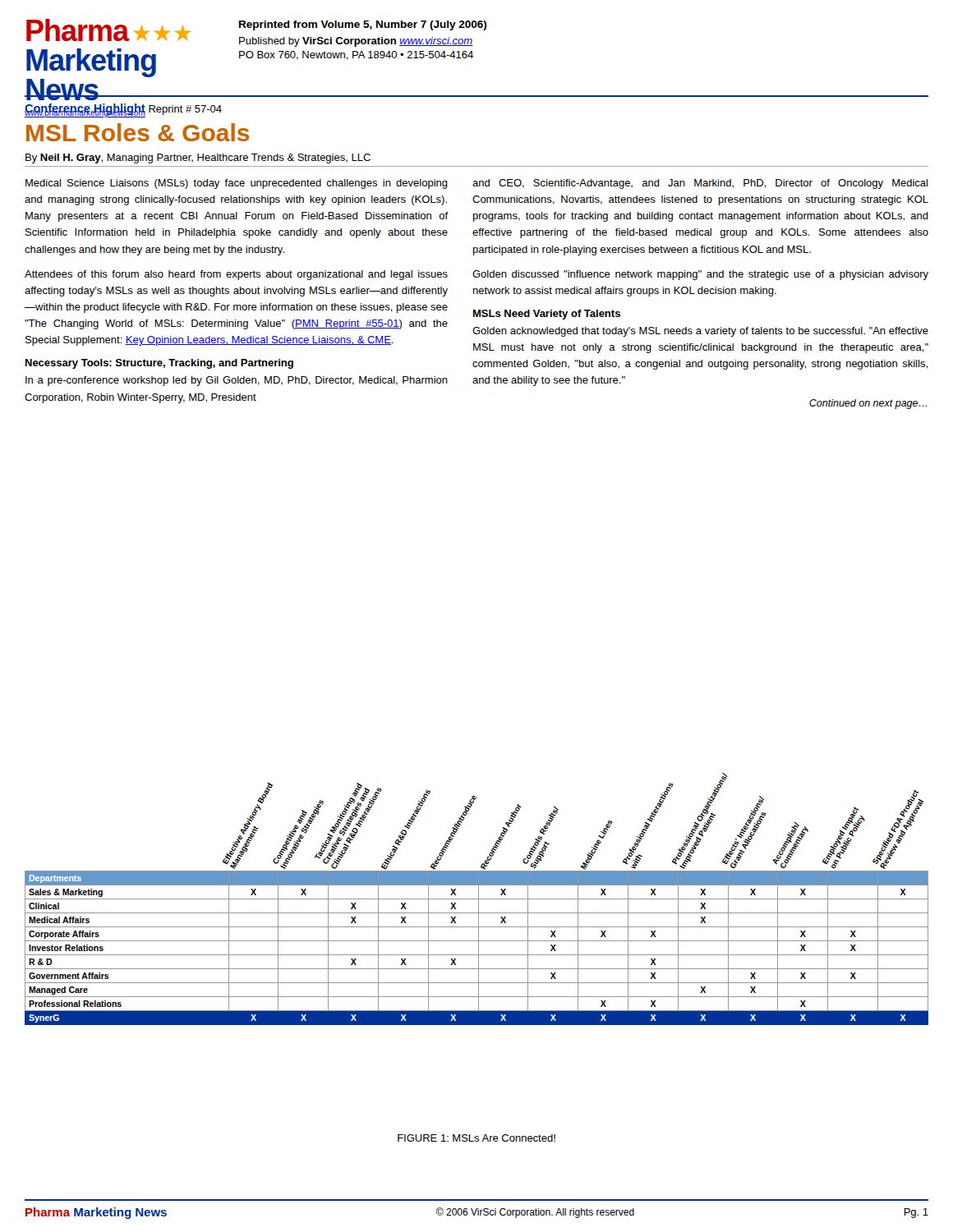Where is the passage that starts "and CEO, Scientific-Advantage,"?
This screenshot has width=953, height=1232.
[x=700, y=216]
